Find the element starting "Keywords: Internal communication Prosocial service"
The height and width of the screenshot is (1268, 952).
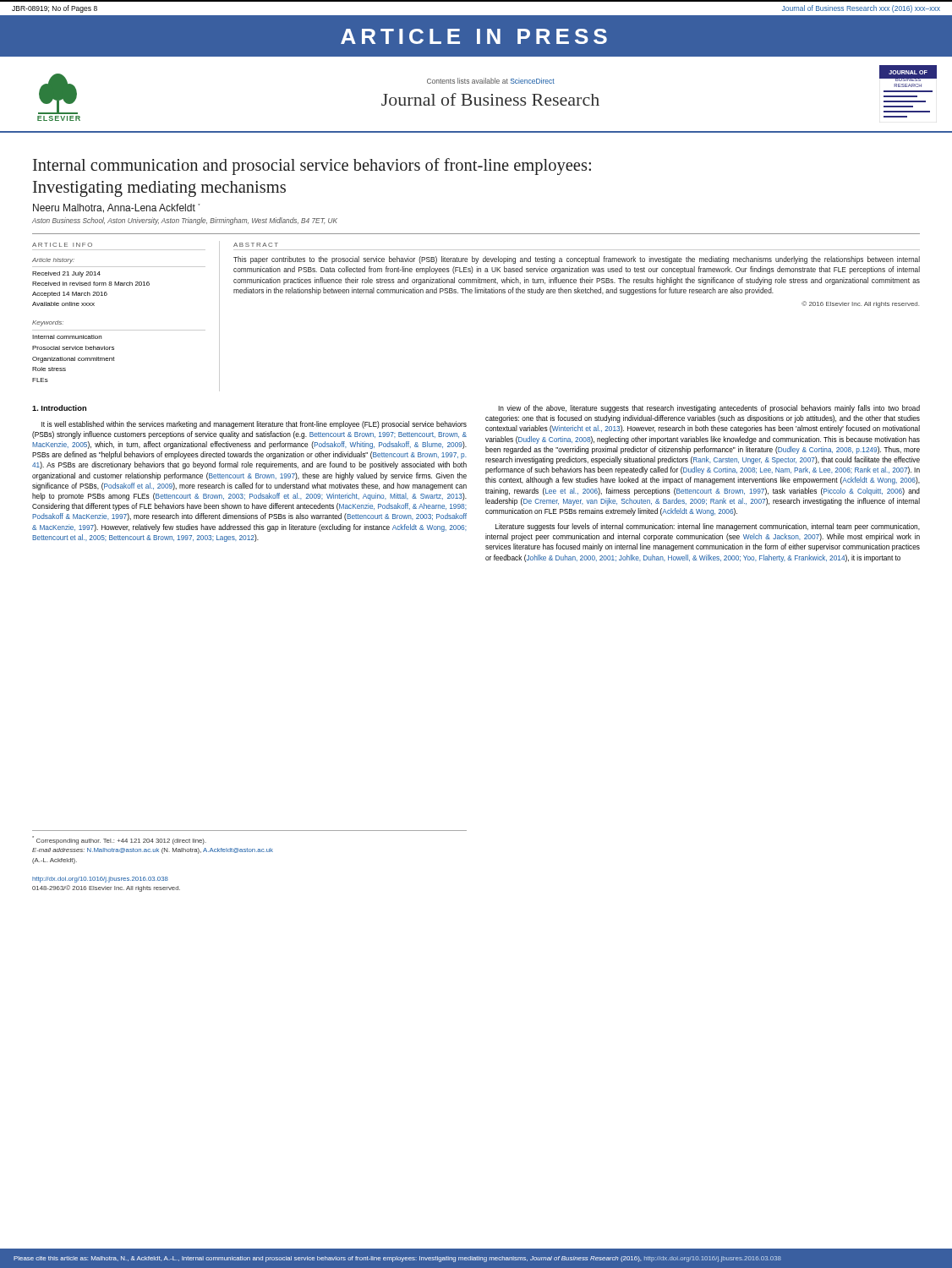119,351
